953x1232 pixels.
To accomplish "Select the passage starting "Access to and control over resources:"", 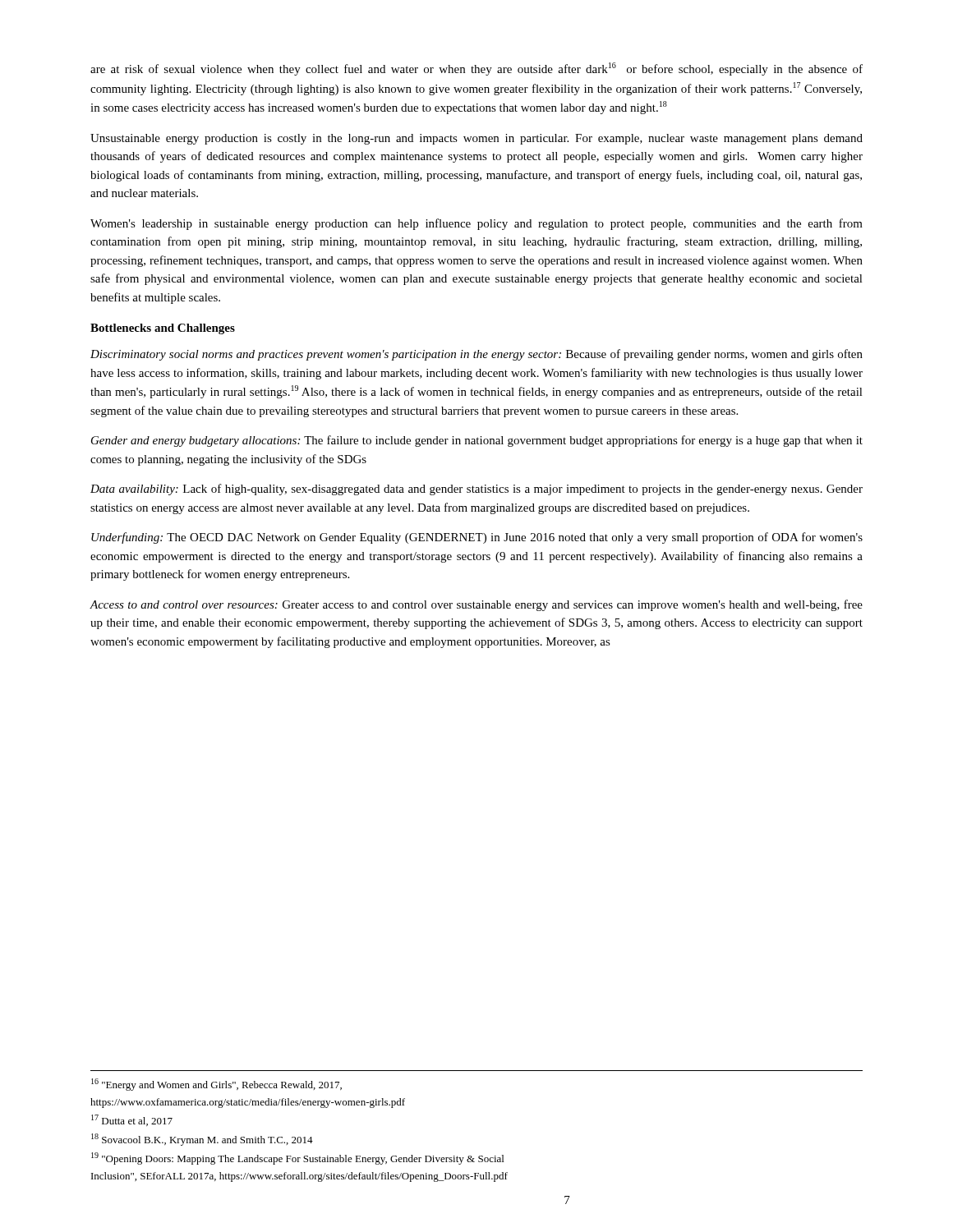I will coord(476,623).
